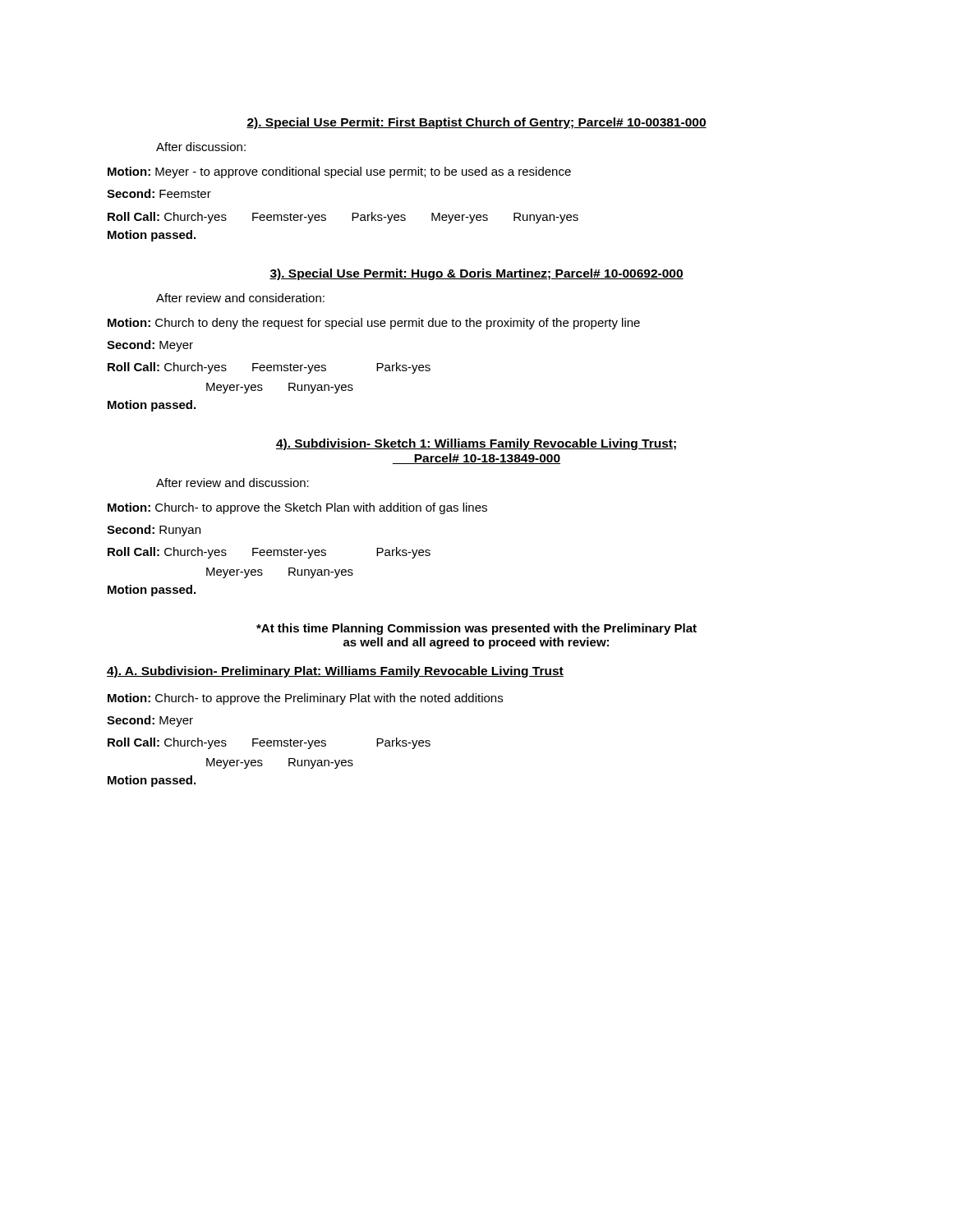Image resolution: width=953 pixels, height=1232 pixels.
Task: Navigate to the text starting "Motion: Church to deny the request"
Action: pyautogui.click(x=374, y=324)
